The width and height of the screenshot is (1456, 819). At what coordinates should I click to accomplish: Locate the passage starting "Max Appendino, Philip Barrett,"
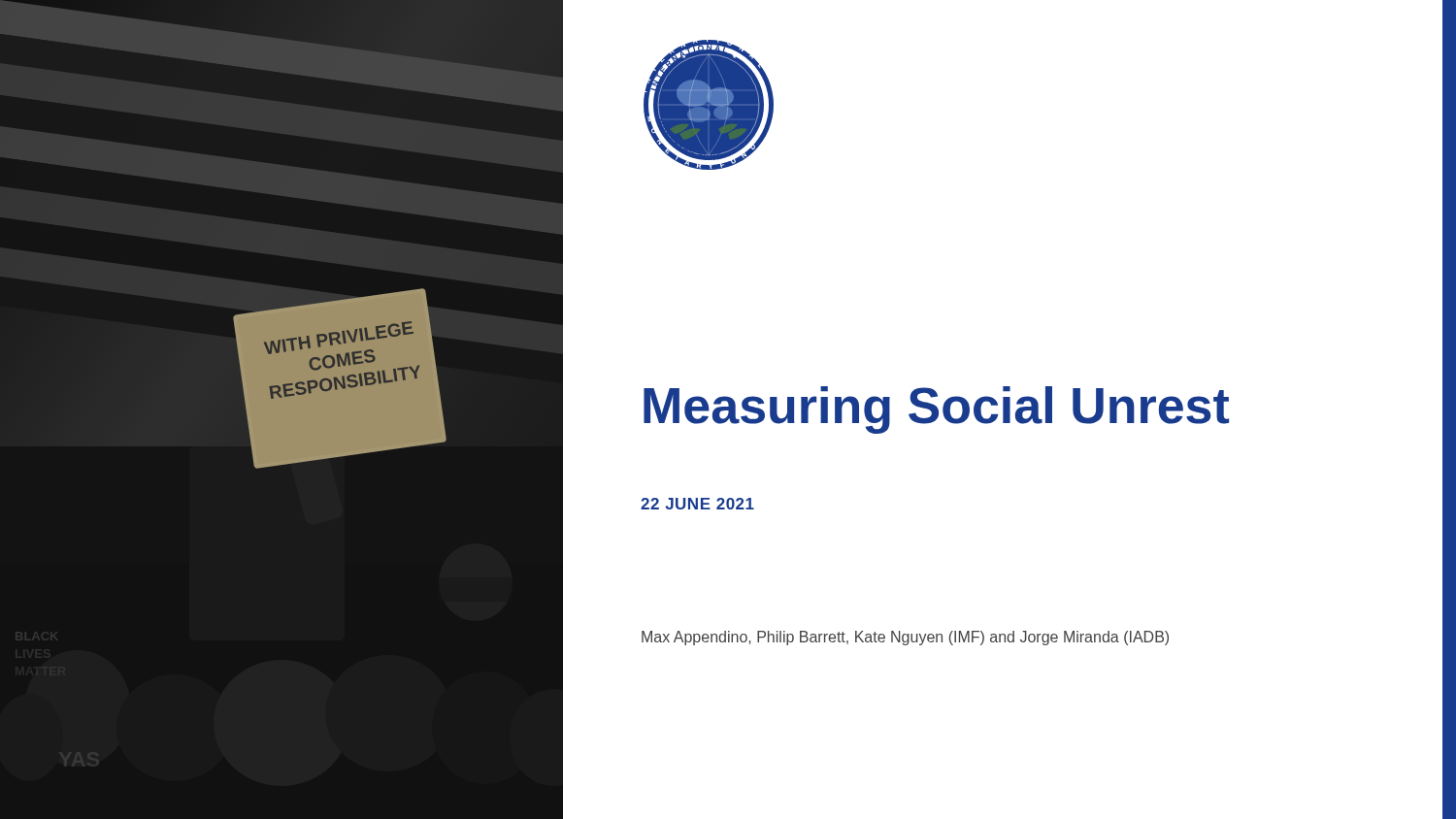(942, 638)
